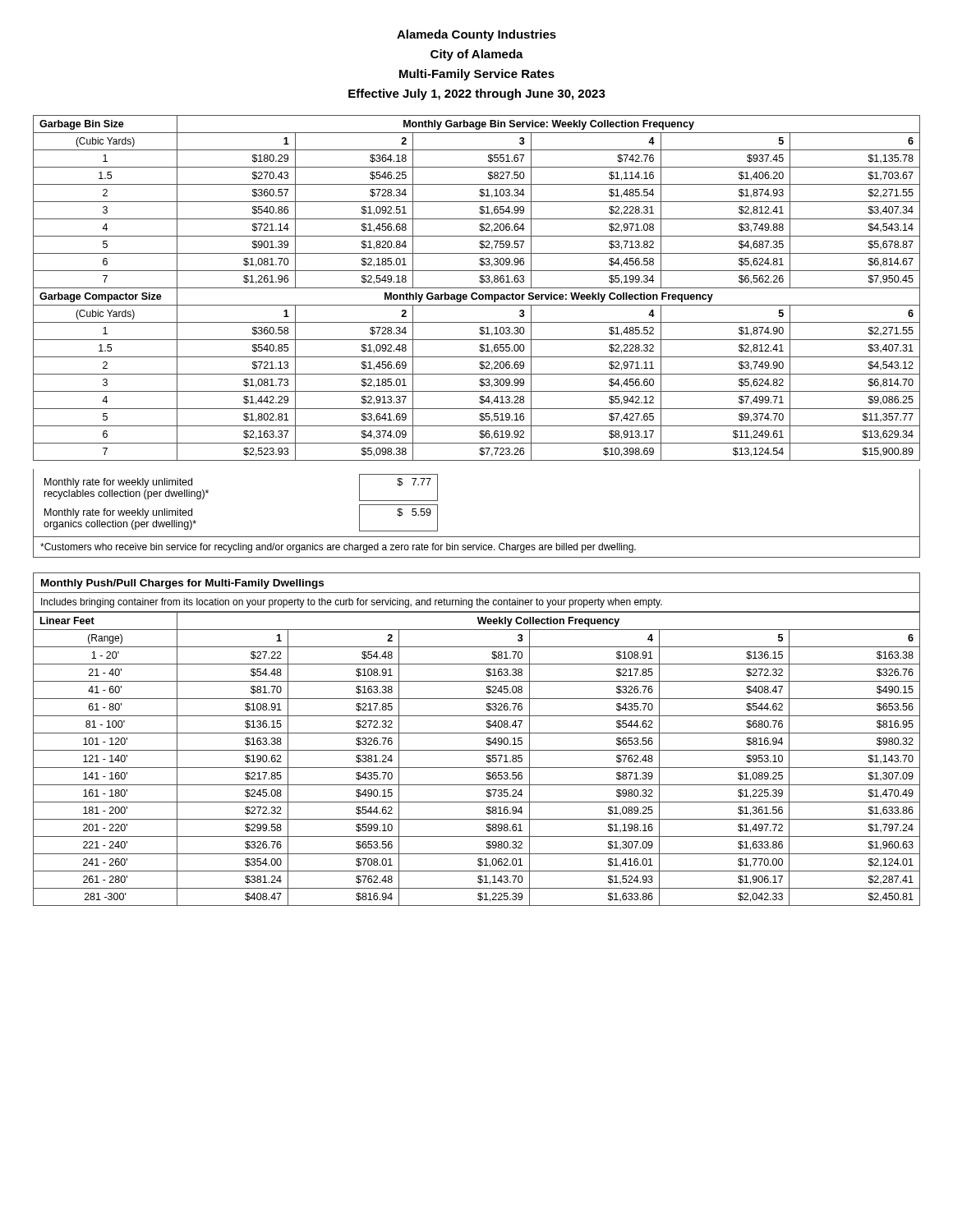Find the section header that says "Monthly Push/Pull Charges for Multi-Family"
953x1232 pixels.
(x=182, y=583)
